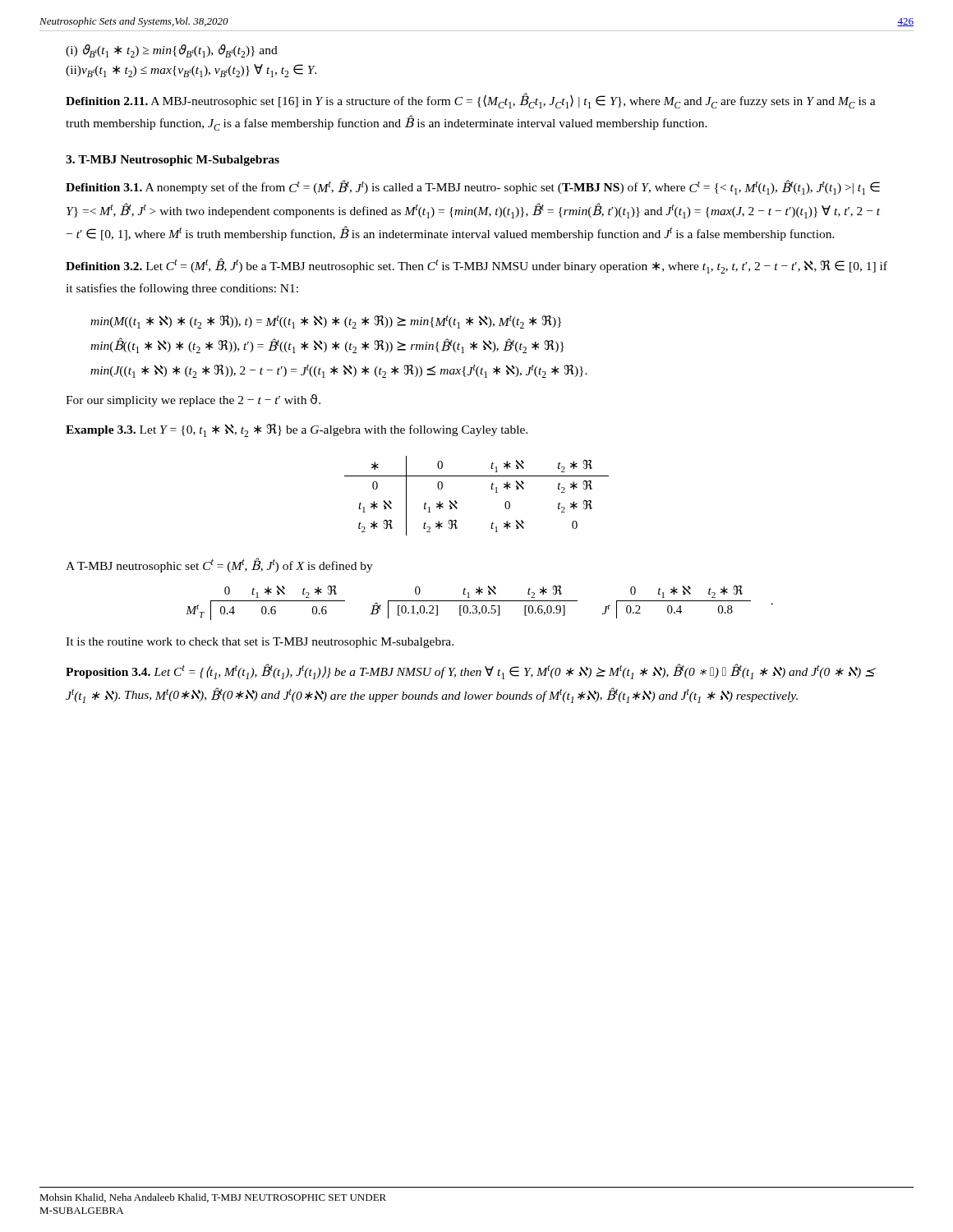Select the text starting "Definition 2.11. A MBJ-neutrosophic set [16]"
Viewport: 953px width, 1232px height.
pyautogui.click(x=471, y=114)
